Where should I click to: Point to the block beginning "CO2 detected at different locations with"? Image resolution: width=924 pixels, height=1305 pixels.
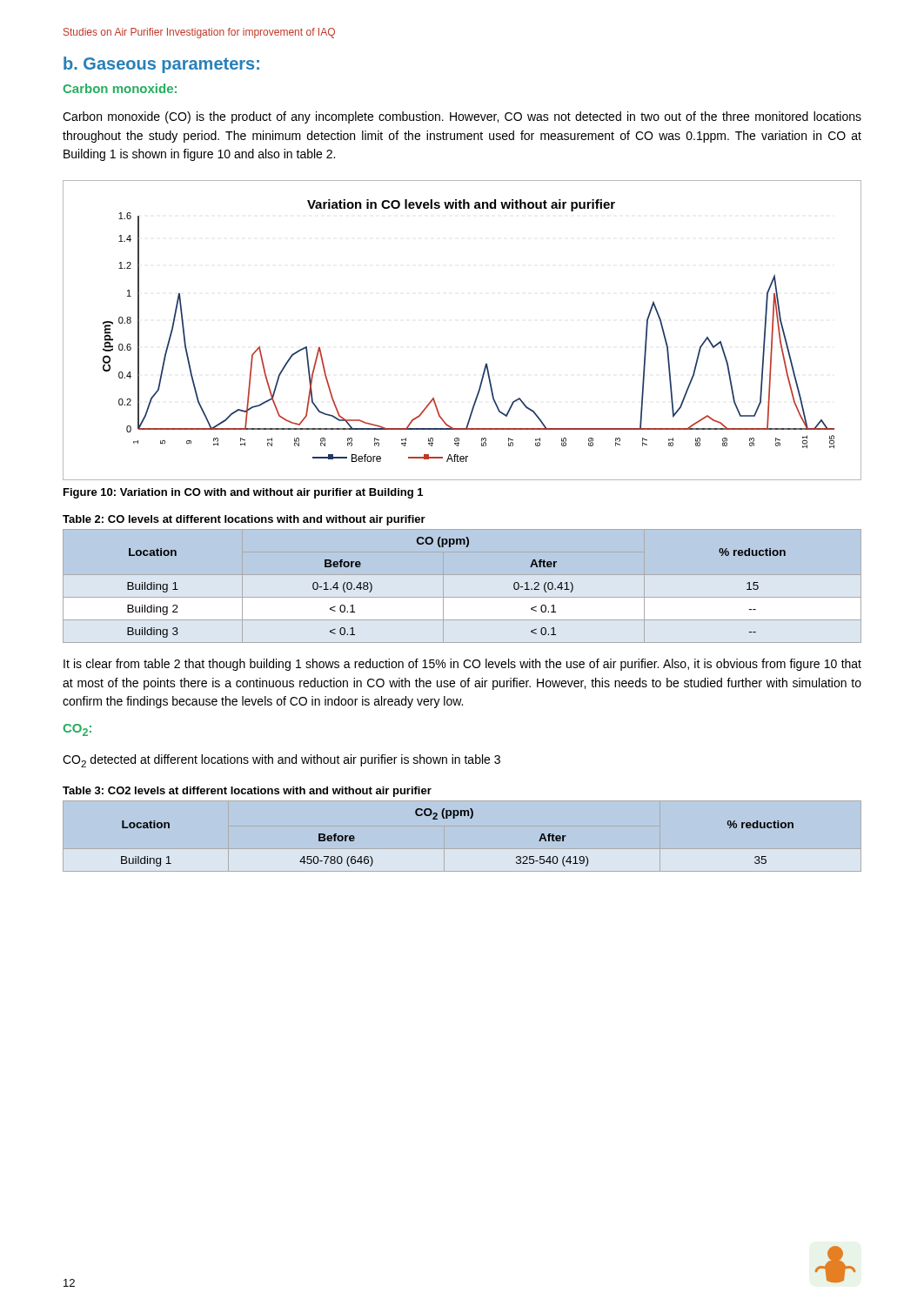coord(462,761)
